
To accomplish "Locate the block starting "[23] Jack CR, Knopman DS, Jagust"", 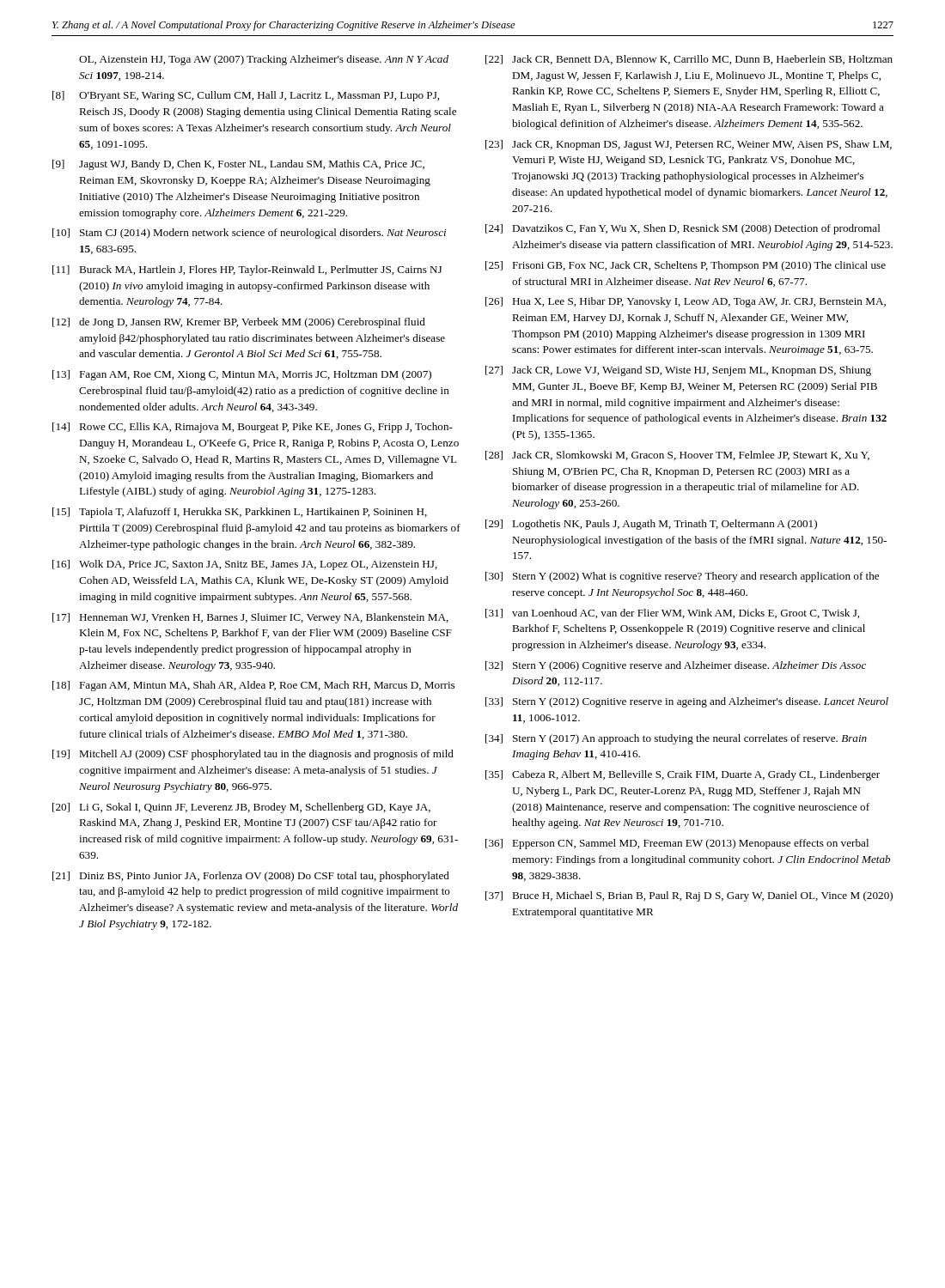I will coord(689,176).
